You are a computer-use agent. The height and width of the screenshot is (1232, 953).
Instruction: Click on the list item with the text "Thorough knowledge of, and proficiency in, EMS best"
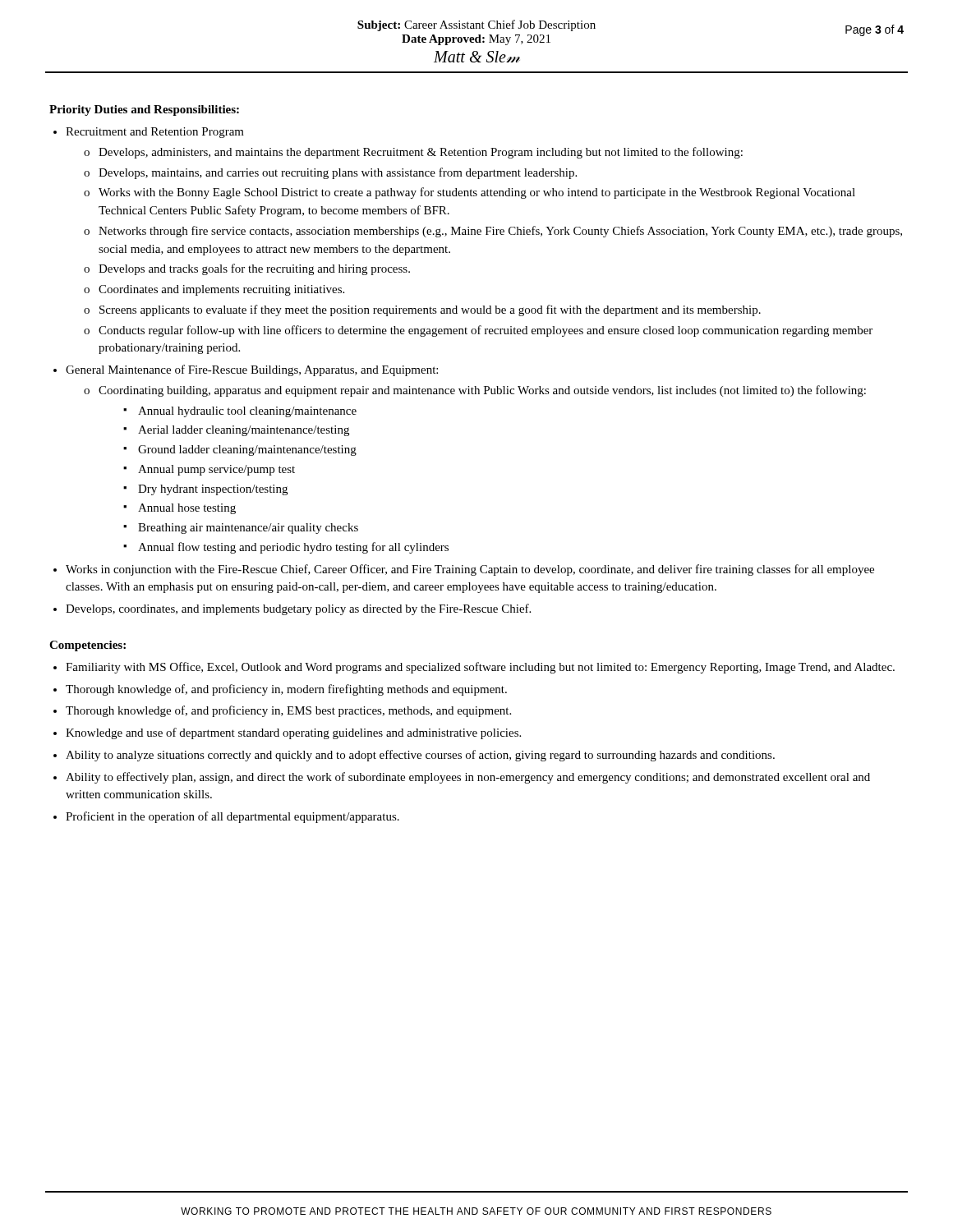(x=289, y=711)
